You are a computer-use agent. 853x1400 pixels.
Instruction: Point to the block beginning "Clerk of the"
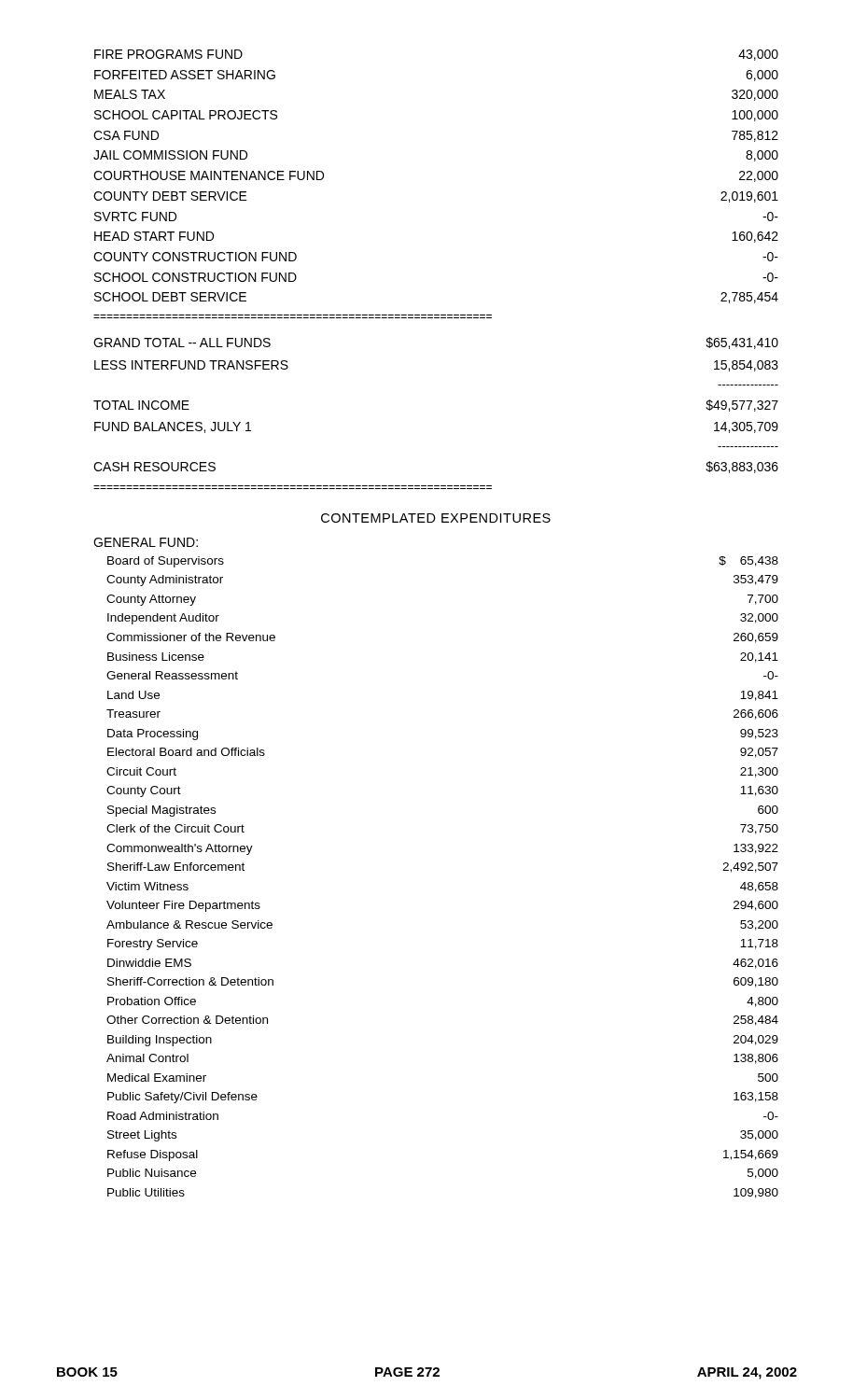(x=177, y=830)
